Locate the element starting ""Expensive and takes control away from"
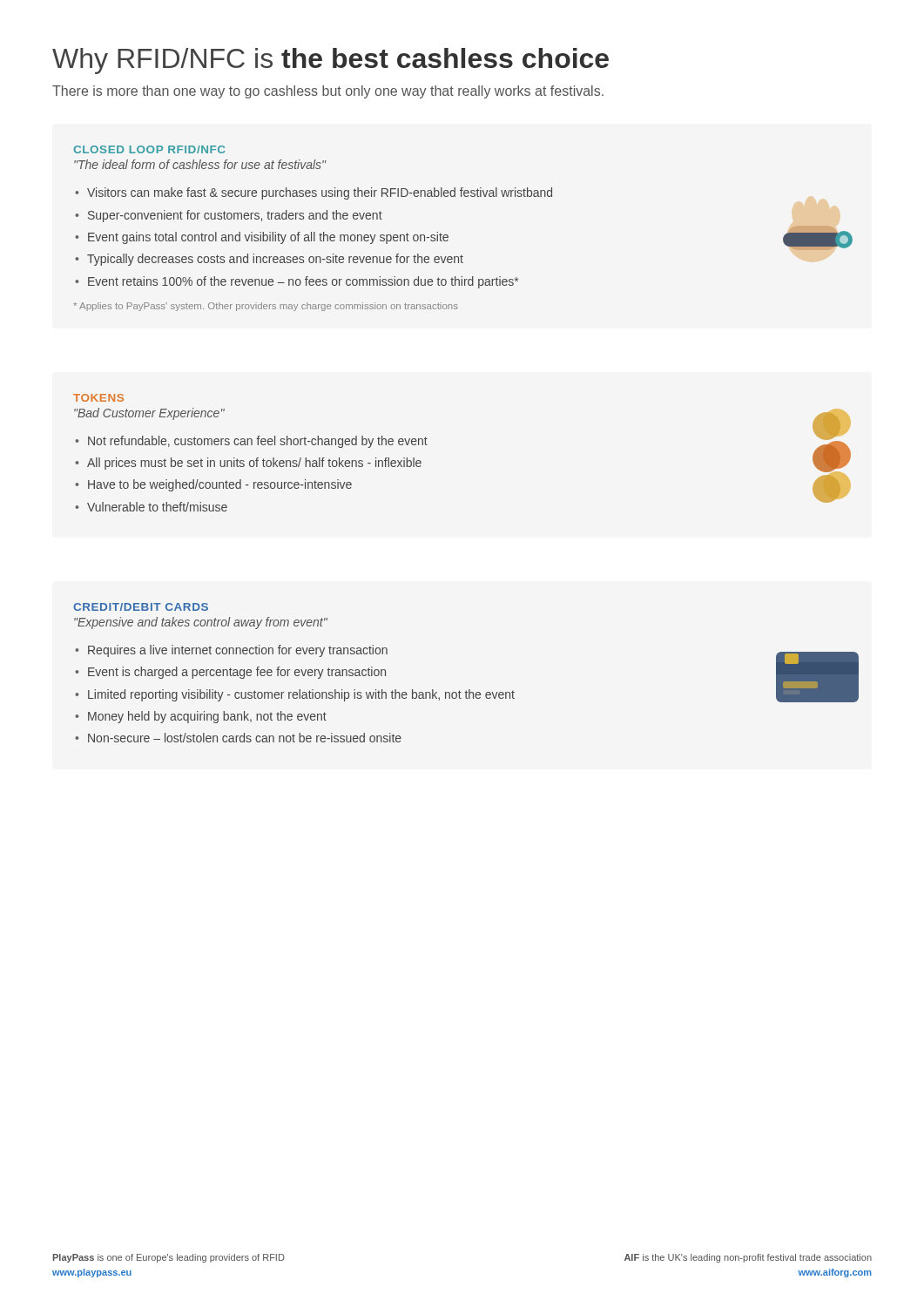 (201, 623)
